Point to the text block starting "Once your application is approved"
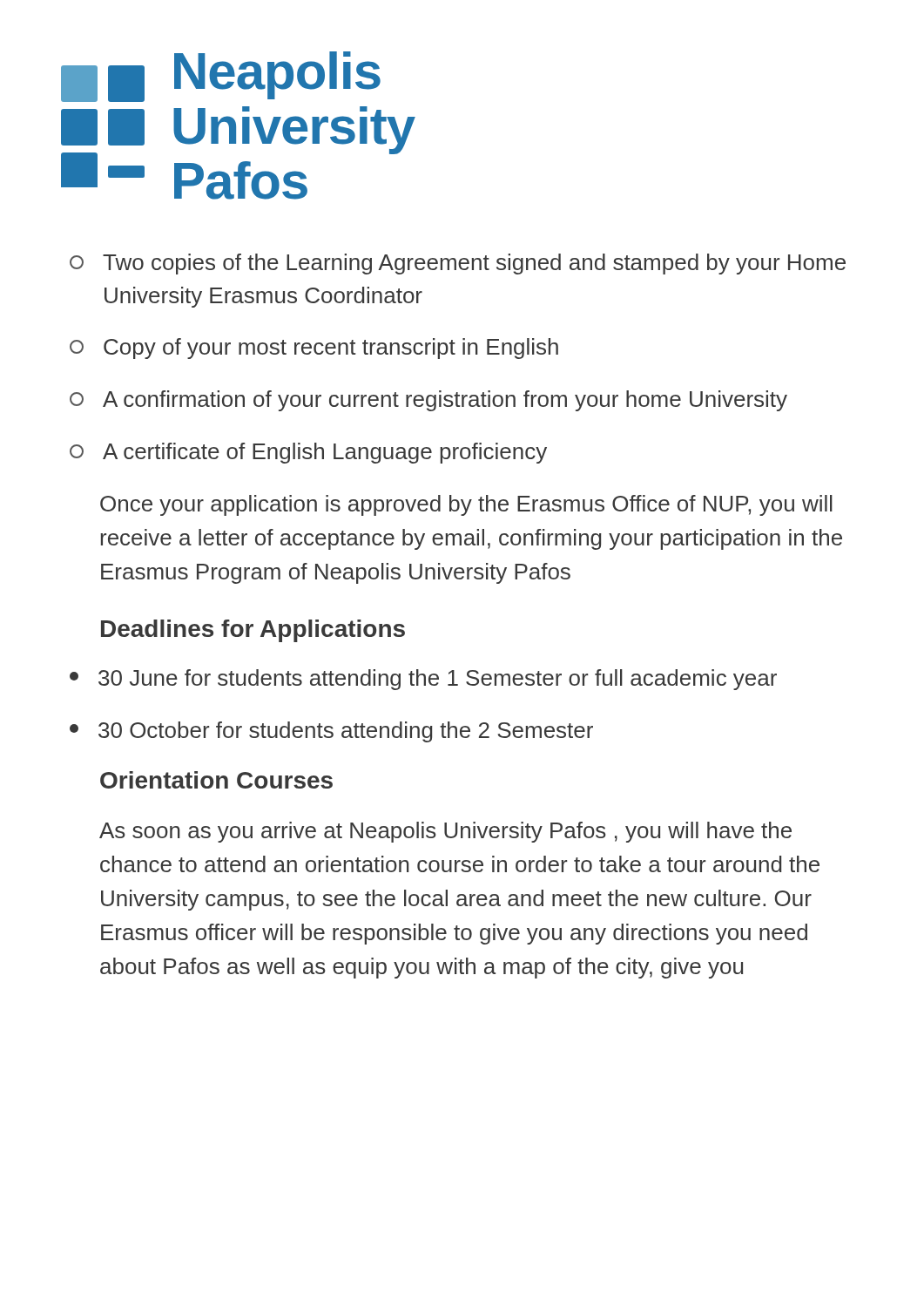Image resolution: width=924 pixels, height=1307 pixels. coord(471,538)
